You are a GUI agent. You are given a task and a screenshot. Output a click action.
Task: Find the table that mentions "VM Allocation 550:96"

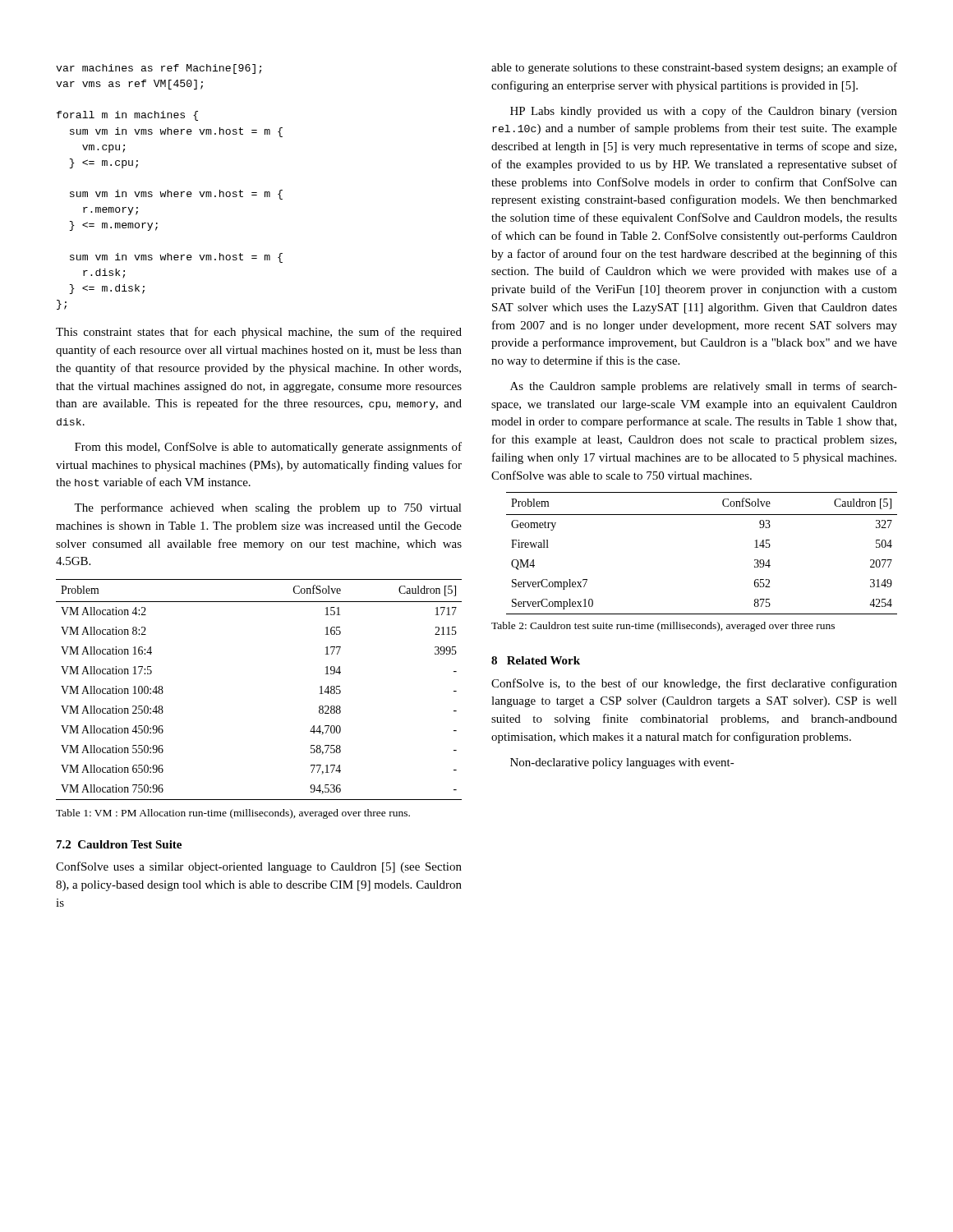pos(259,689)
